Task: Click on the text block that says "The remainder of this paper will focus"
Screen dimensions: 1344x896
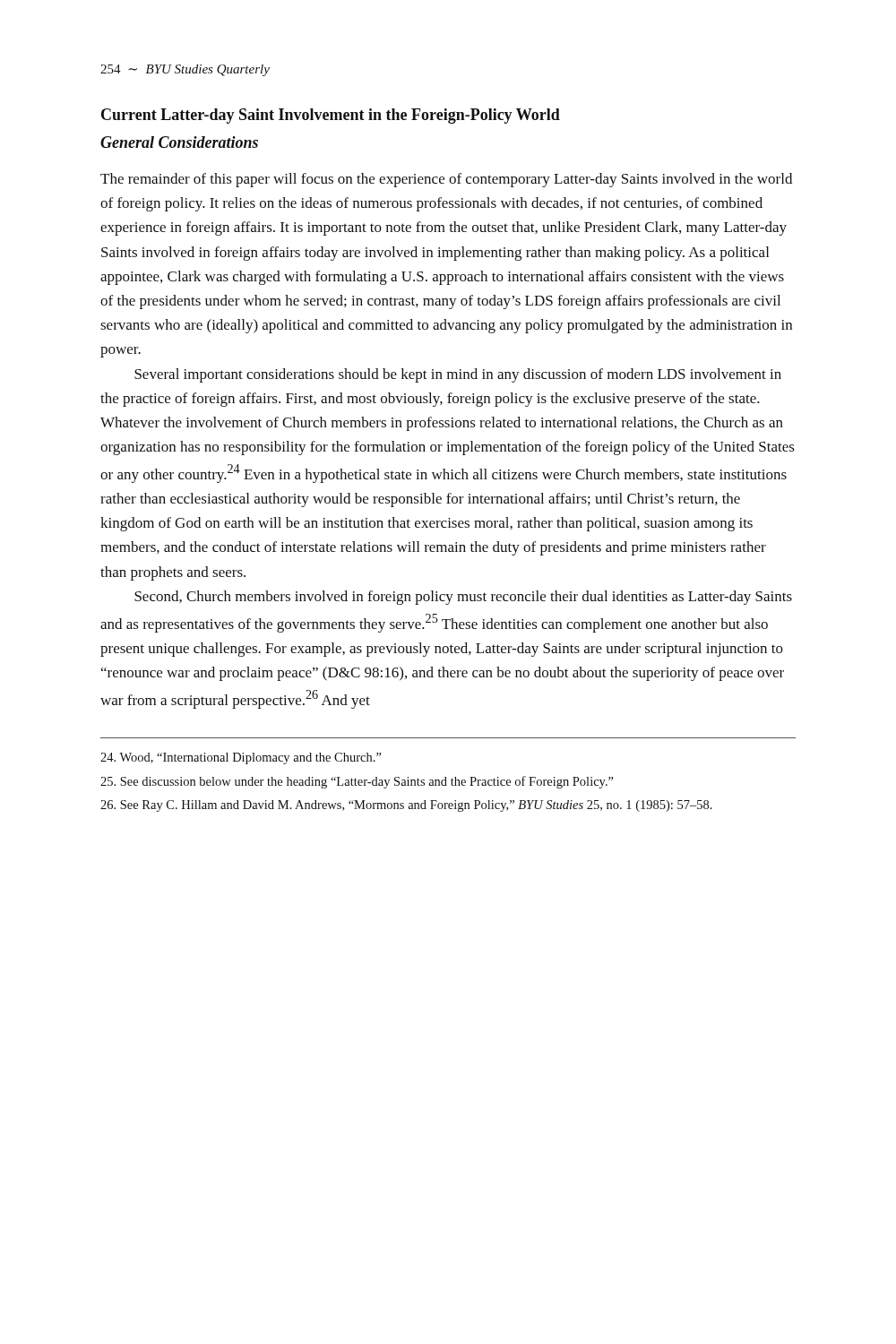Action: coord(448,440)
